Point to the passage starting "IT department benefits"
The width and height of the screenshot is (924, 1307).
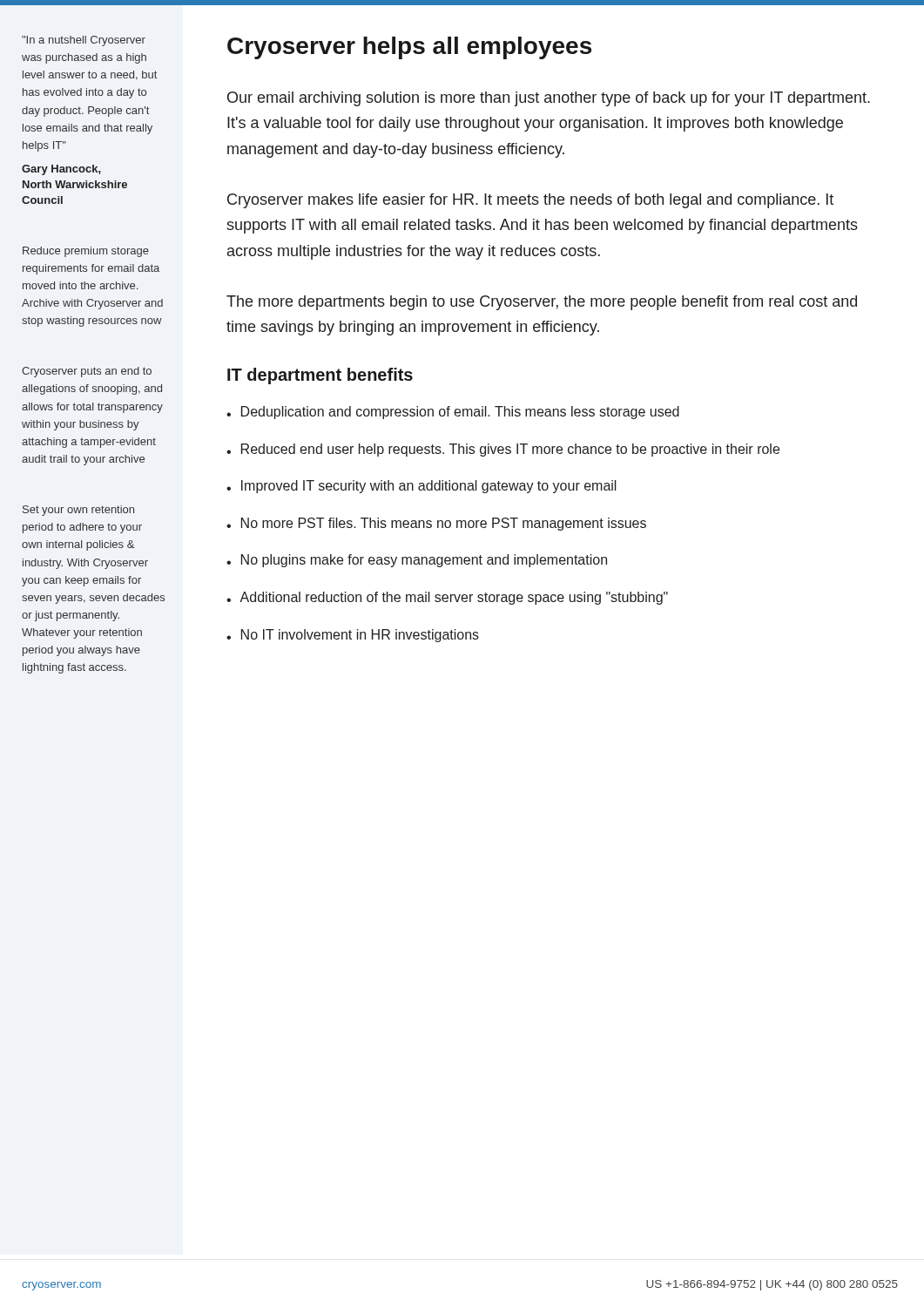(x=320, y=375)
